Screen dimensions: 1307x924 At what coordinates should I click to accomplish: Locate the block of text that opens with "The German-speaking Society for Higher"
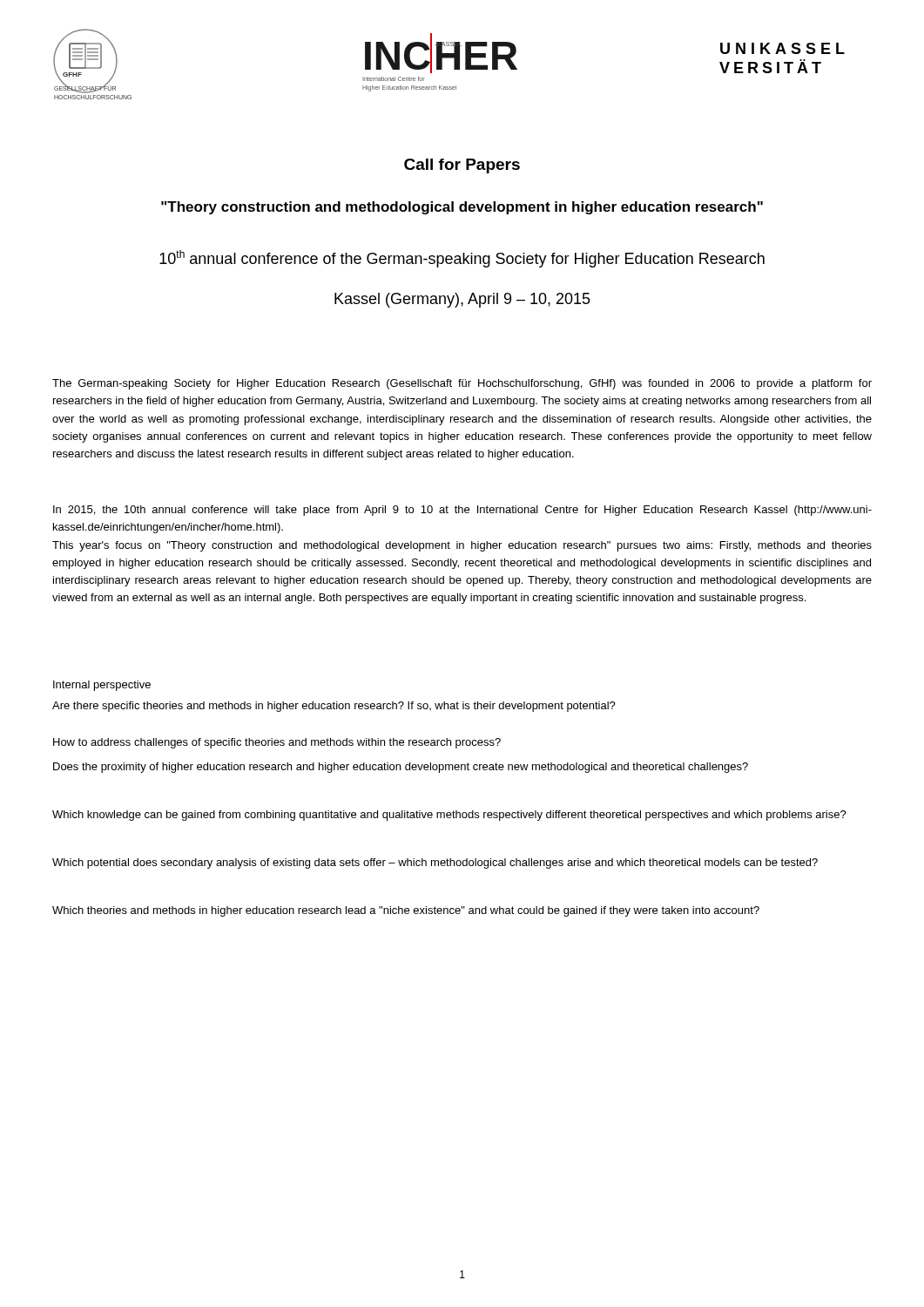pos(462,419)
